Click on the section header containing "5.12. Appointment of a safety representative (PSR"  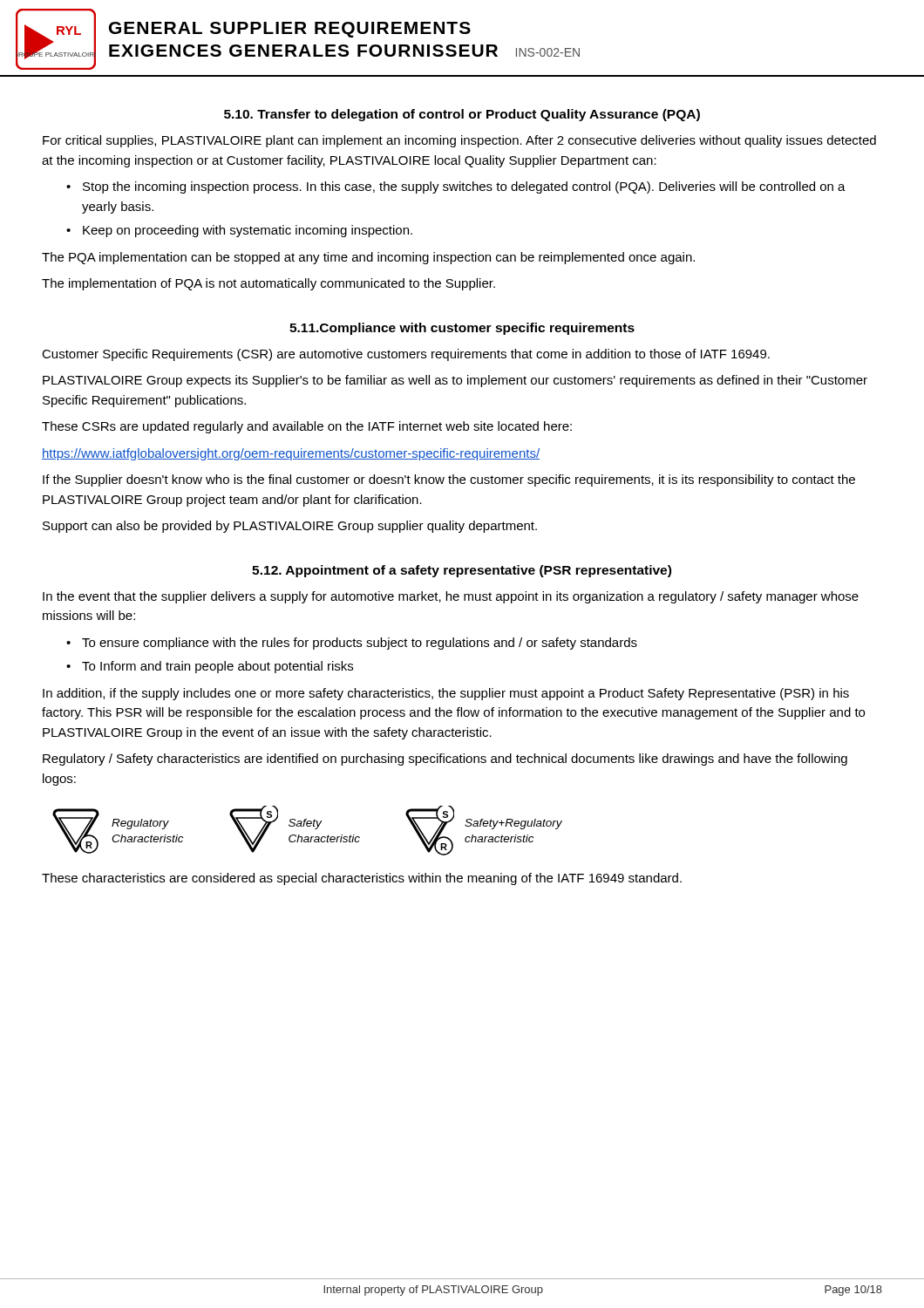(462, 569)
